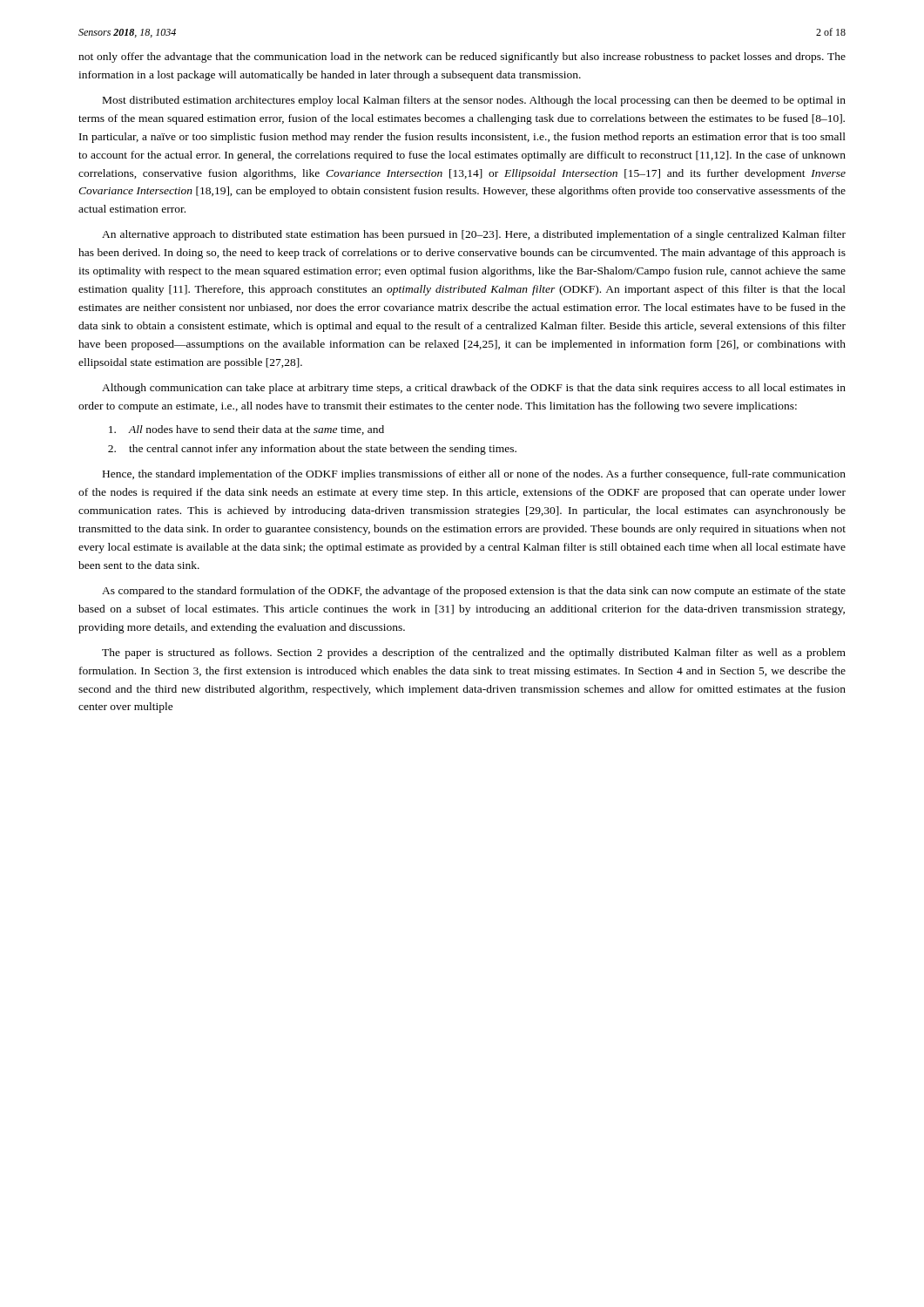The height and width of the screenshot is (1307, 924).
Task: Locate the list item with the text "All nodes have to send their data"
Action: (x=246, y=430)
